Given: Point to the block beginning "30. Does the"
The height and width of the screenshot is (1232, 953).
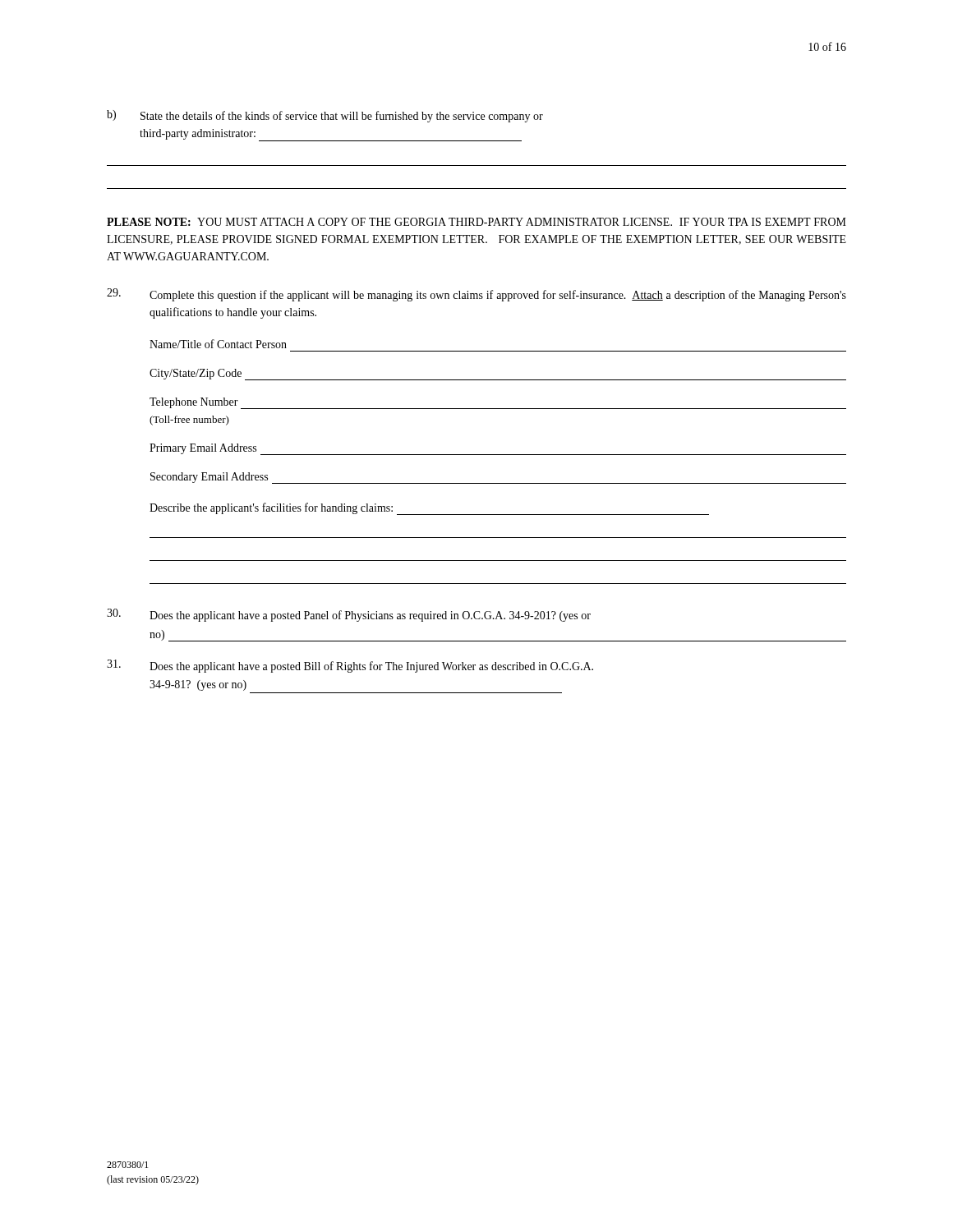Looking at the screenshot, I should (476, 625).
